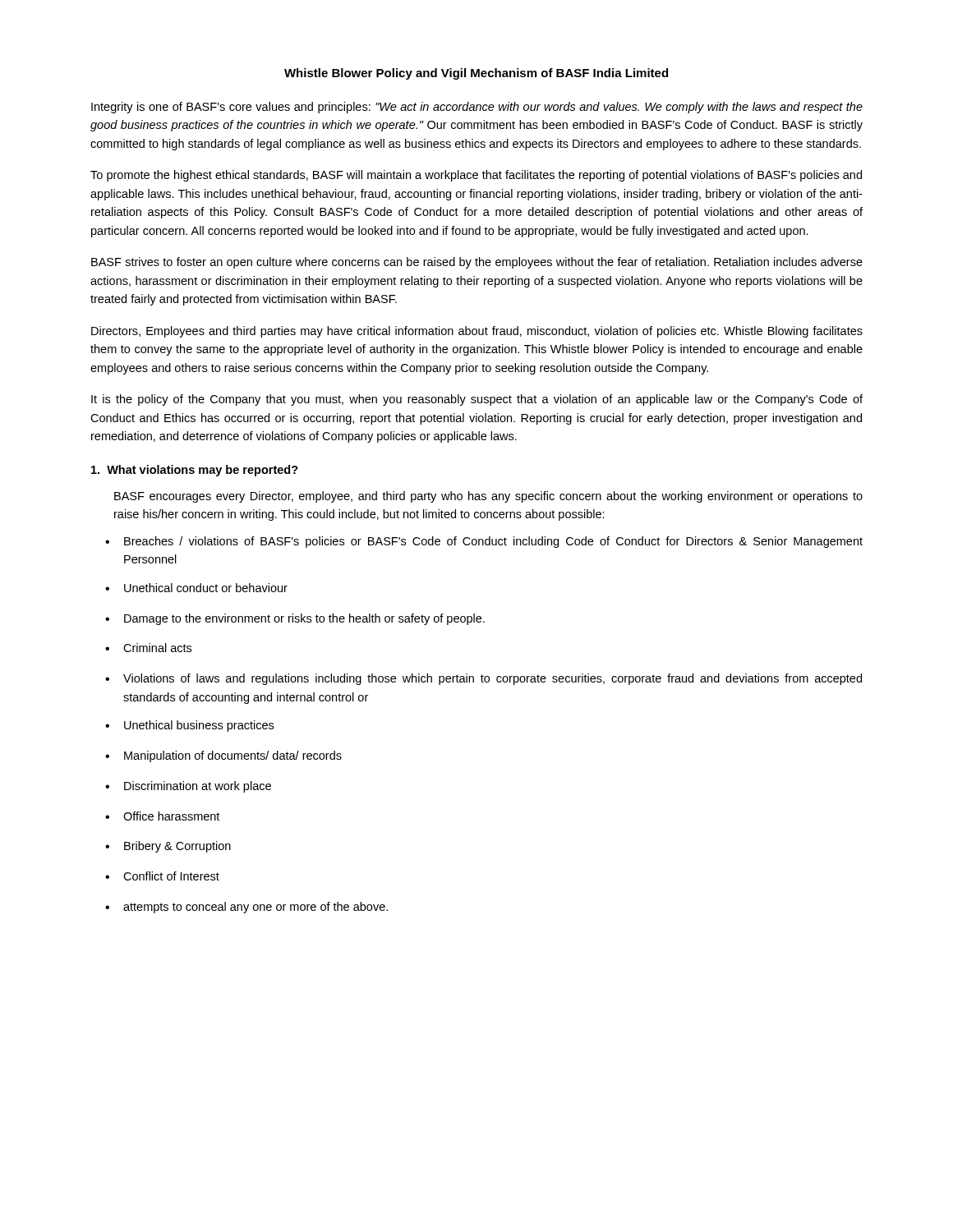The width and height of the screenshot is (953, 1232).
Task: Click on the text block with the text "To promote the highest ethical"
Action: pos(476,203)
